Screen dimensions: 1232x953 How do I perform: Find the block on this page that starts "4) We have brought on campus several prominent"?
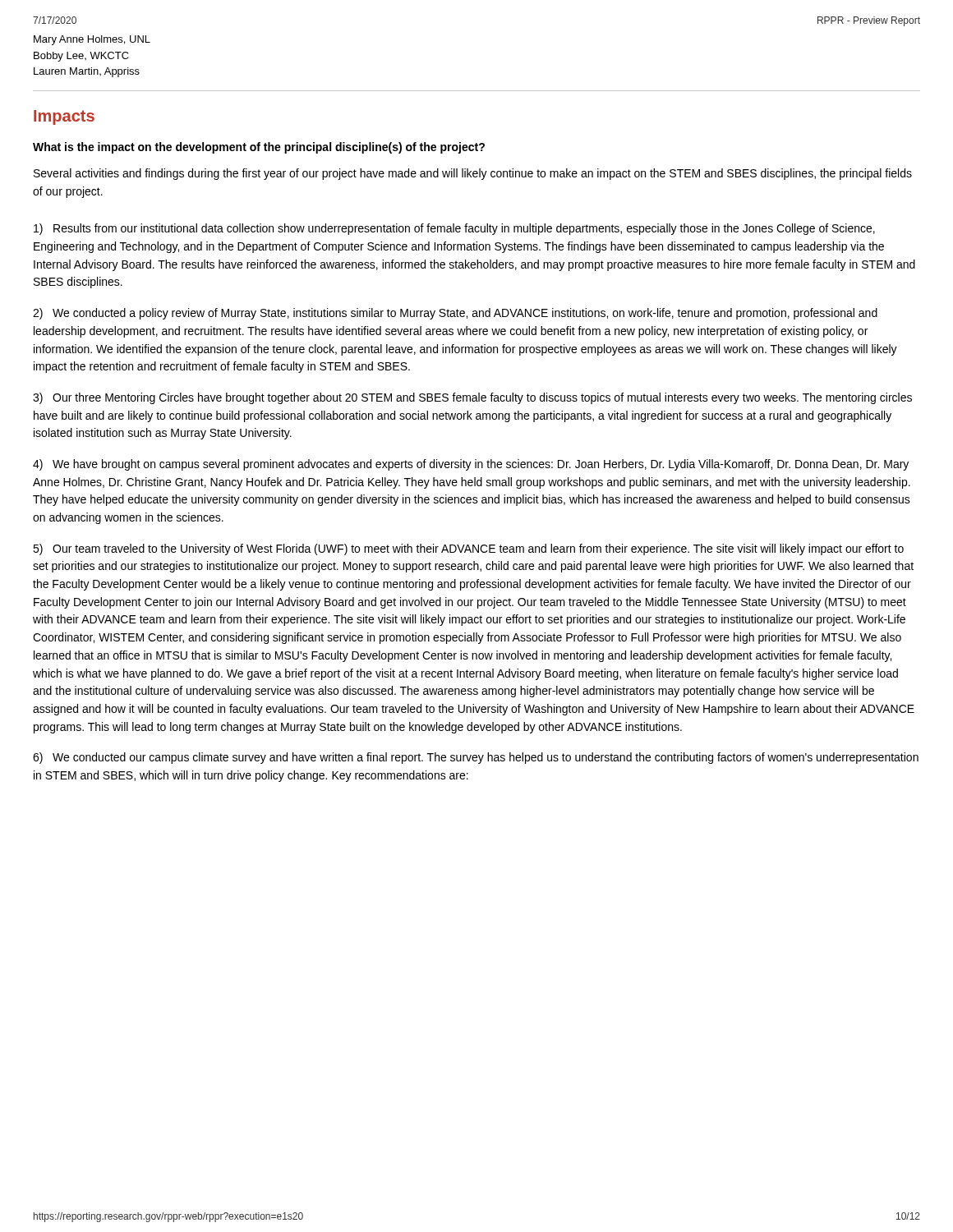click(x=476, y=491)
